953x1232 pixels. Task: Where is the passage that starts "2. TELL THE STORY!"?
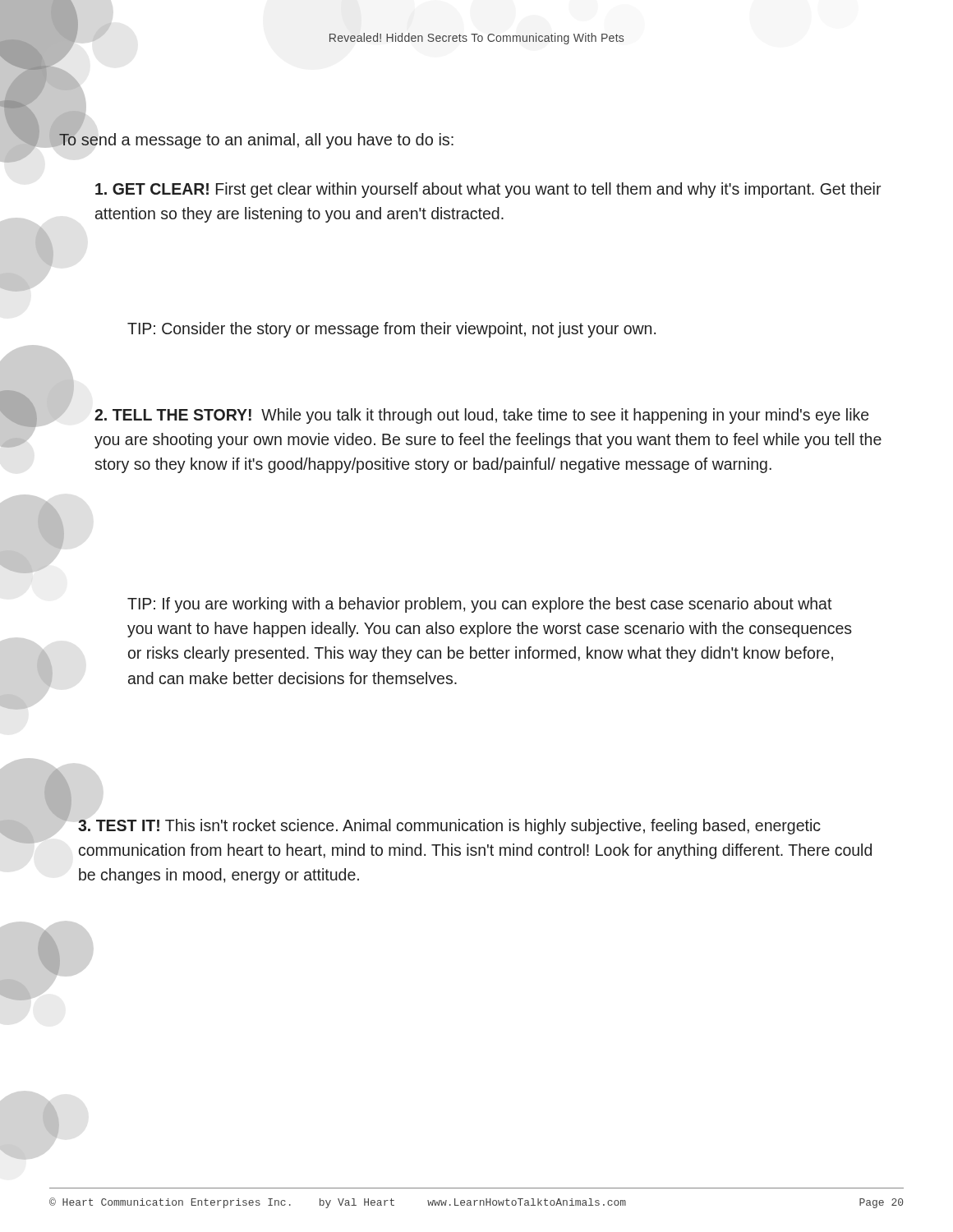click(488, 440)
